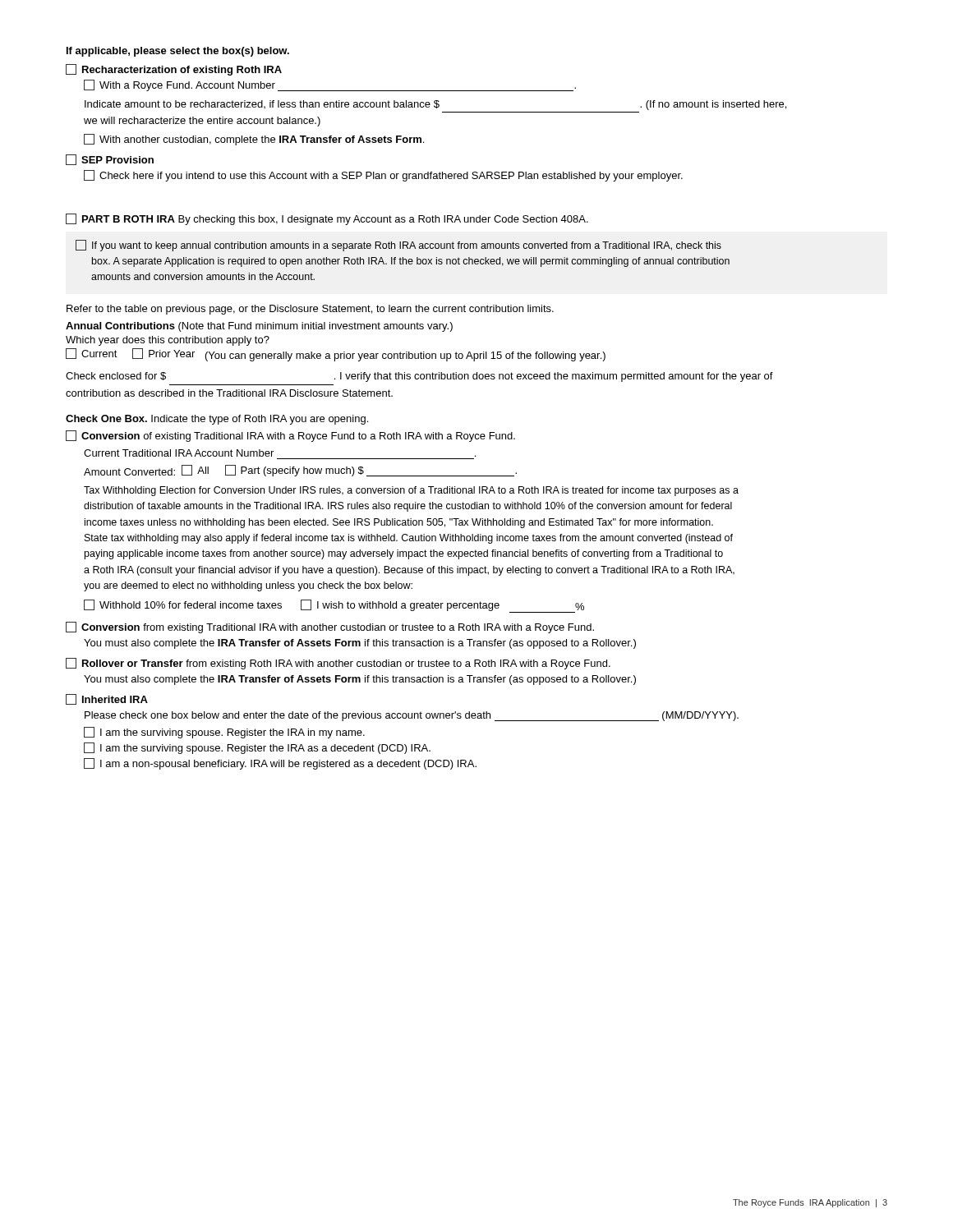Image resolution: width=953 pixels, height=1232 pixels.
Task: Find the list item with the text "I am a non-spousal beneficiary. IRA will be"
Action: (486, 764)
